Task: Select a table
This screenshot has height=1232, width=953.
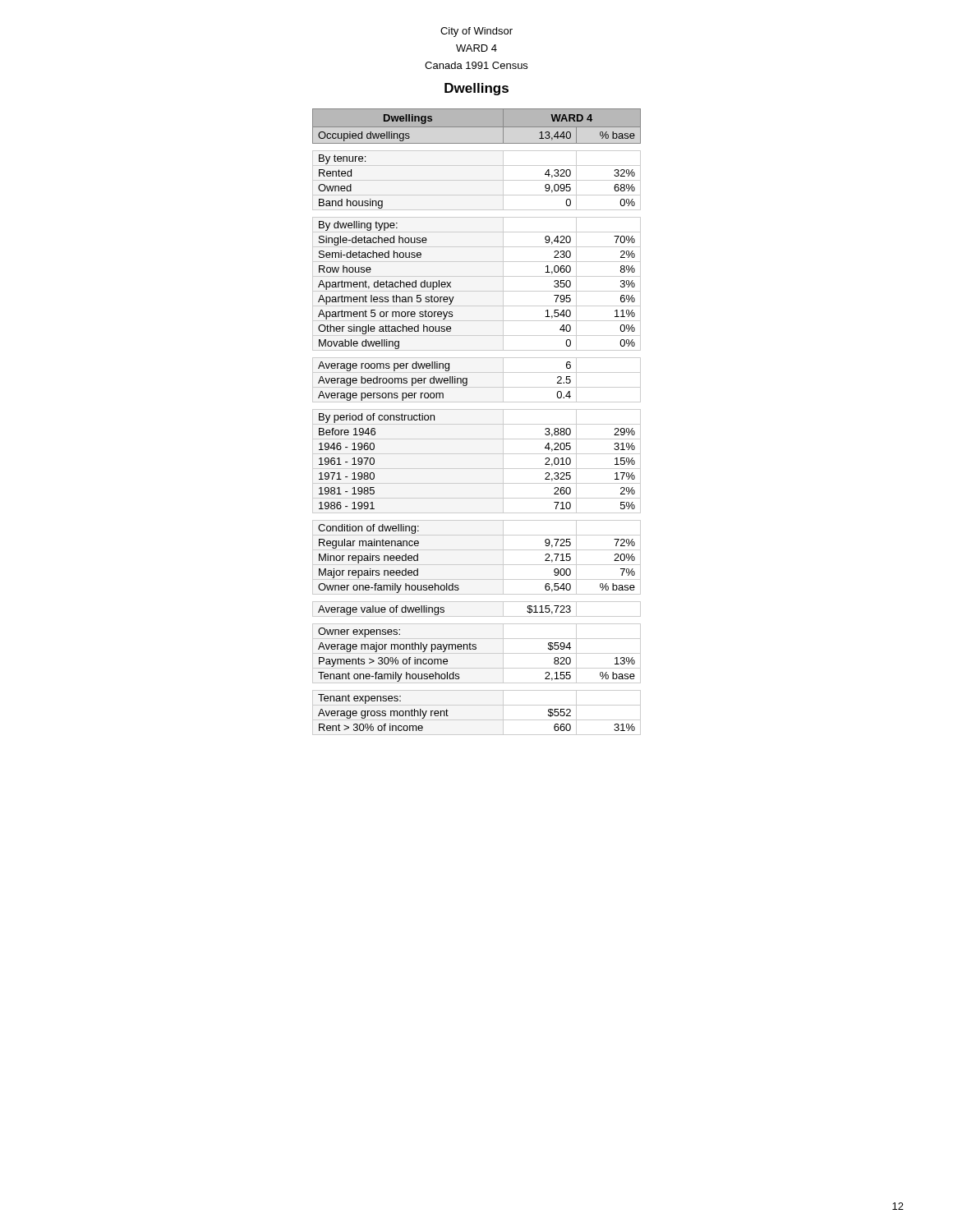Action: point(476,422)
